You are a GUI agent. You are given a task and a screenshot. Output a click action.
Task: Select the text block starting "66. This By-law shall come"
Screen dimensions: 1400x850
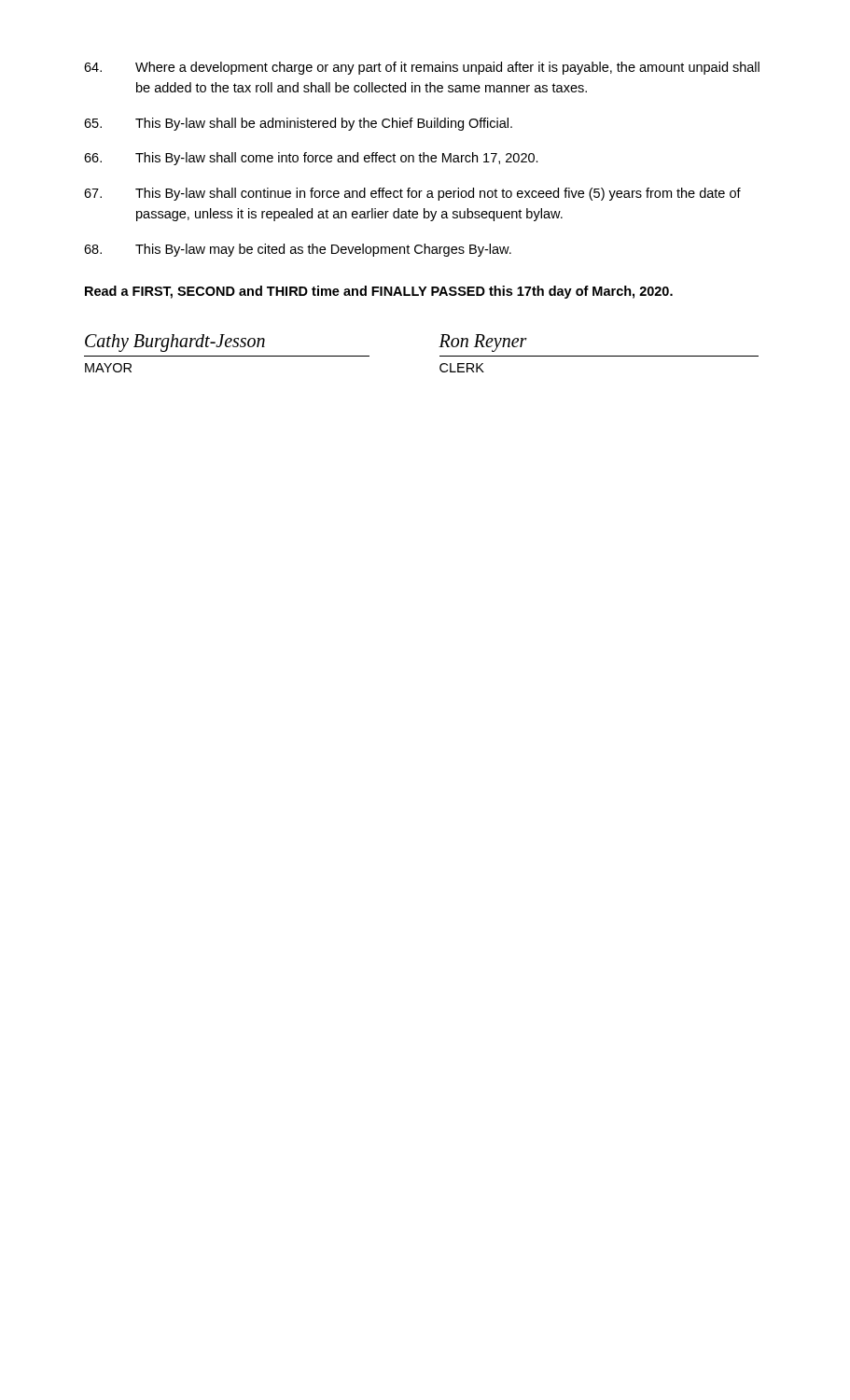(430, 159)
